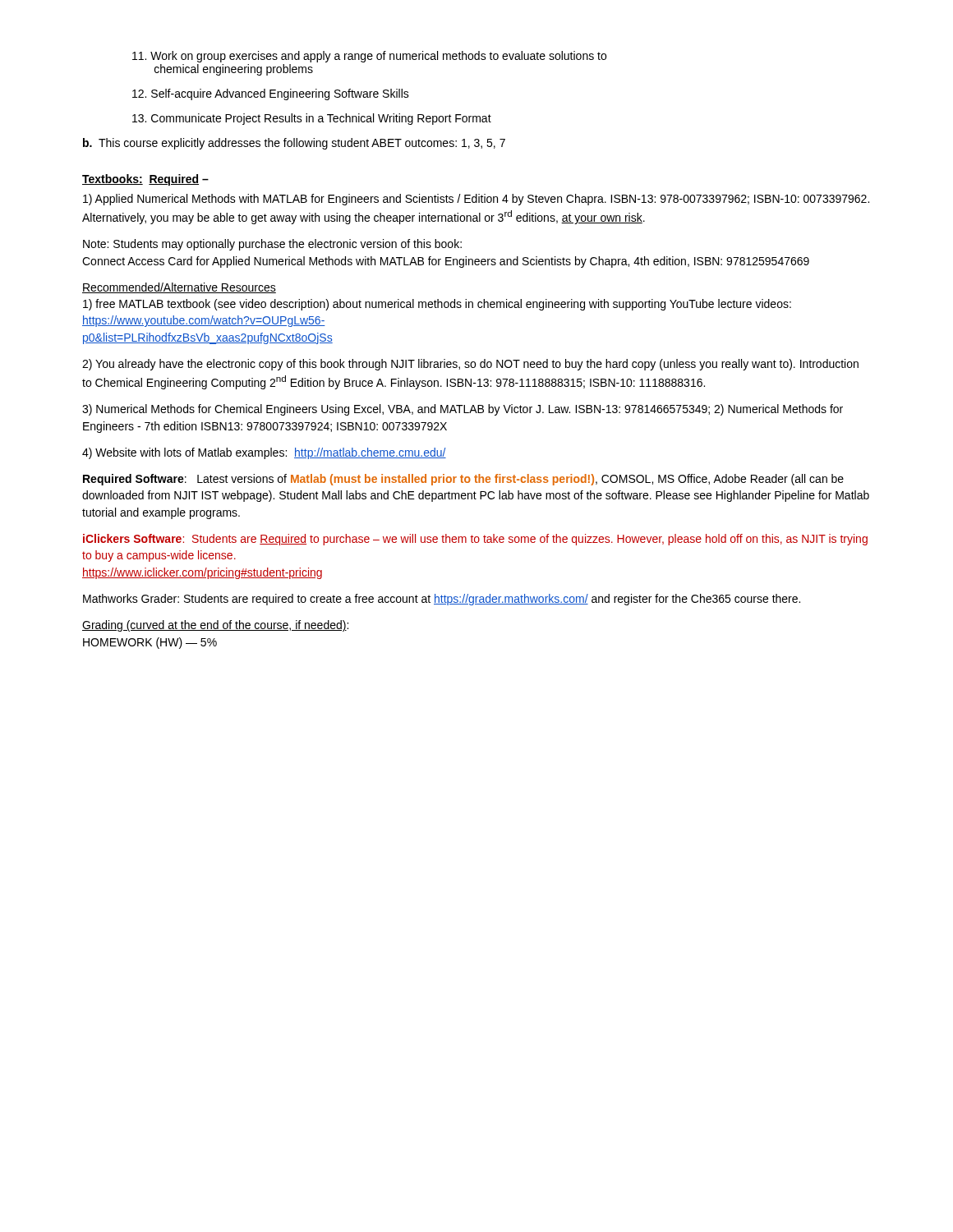953x1232 pixels.
Task: Select the text that says "4) Website with lots of Matlab examples: http://matlab.cheme.cmu.edu/"
Action: pyautogui.click(x=264, y=453)
